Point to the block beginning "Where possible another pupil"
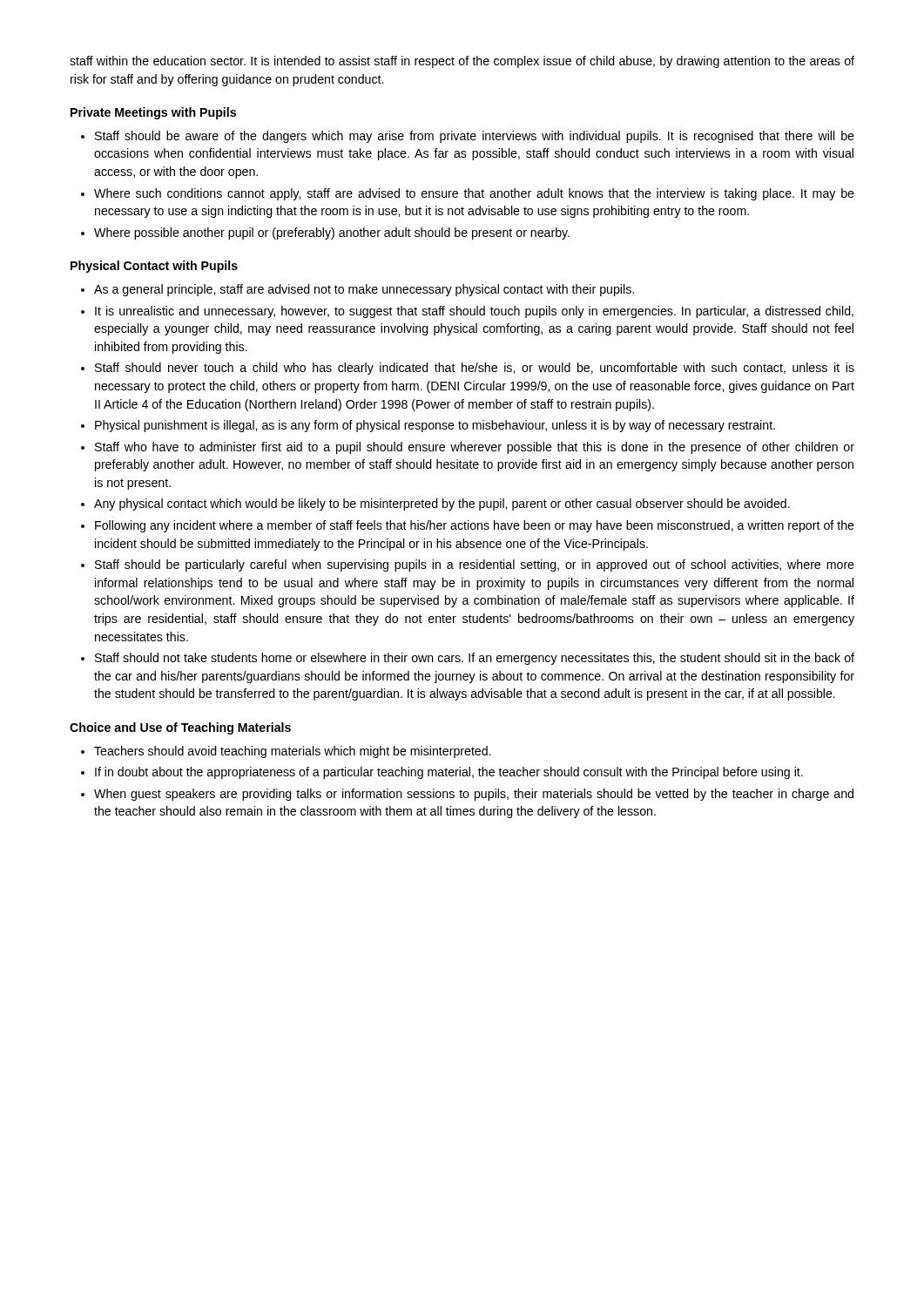The height and width of the screenshot is (1307, 924). pyautogui.click(x=462, y=233)
